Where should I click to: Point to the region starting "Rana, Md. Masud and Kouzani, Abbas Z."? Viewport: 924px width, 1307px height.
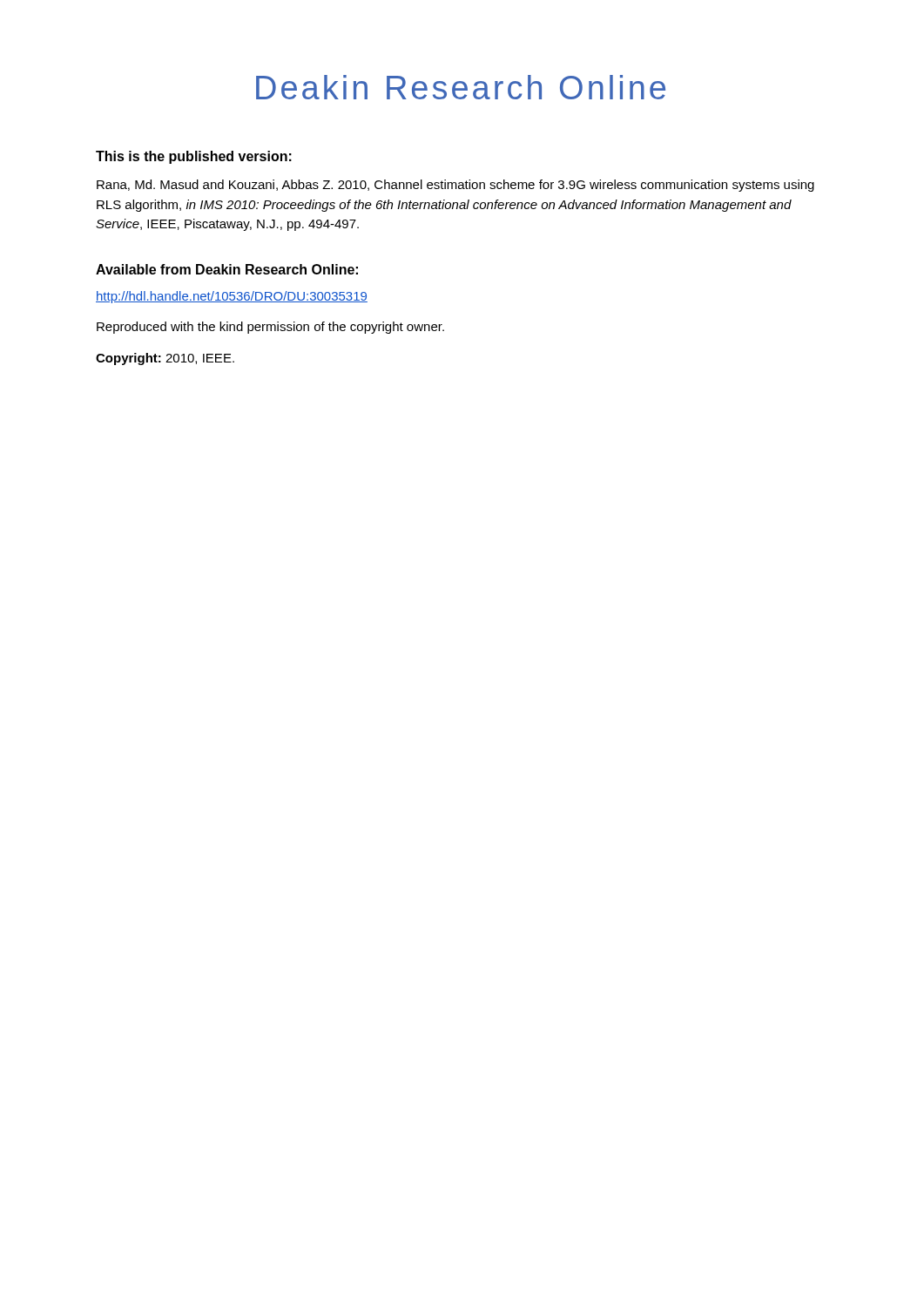tap(455, 204)
